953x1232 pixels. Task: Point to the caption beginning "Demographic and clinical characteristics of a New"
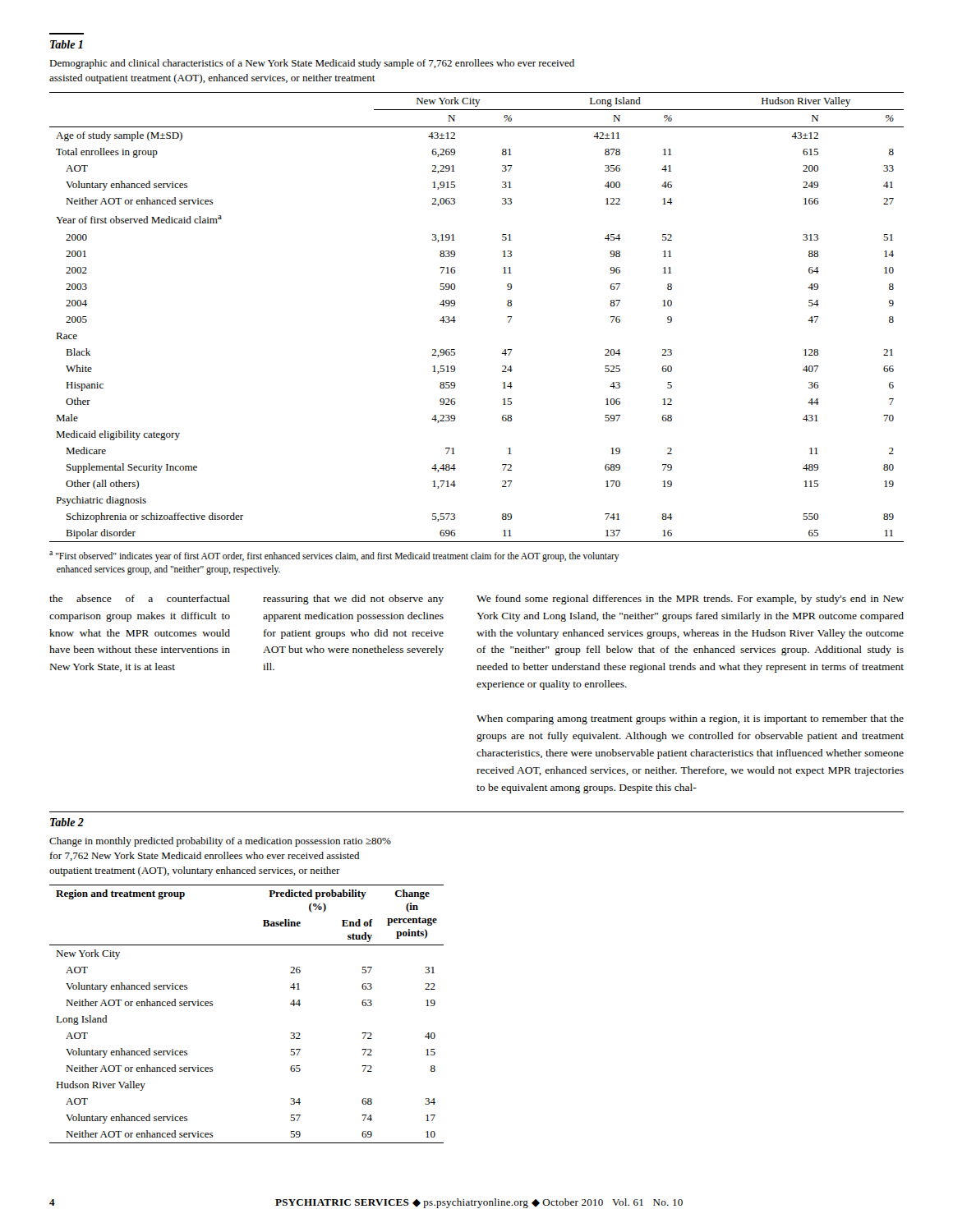pyautogui.click(x=312, y=70)
